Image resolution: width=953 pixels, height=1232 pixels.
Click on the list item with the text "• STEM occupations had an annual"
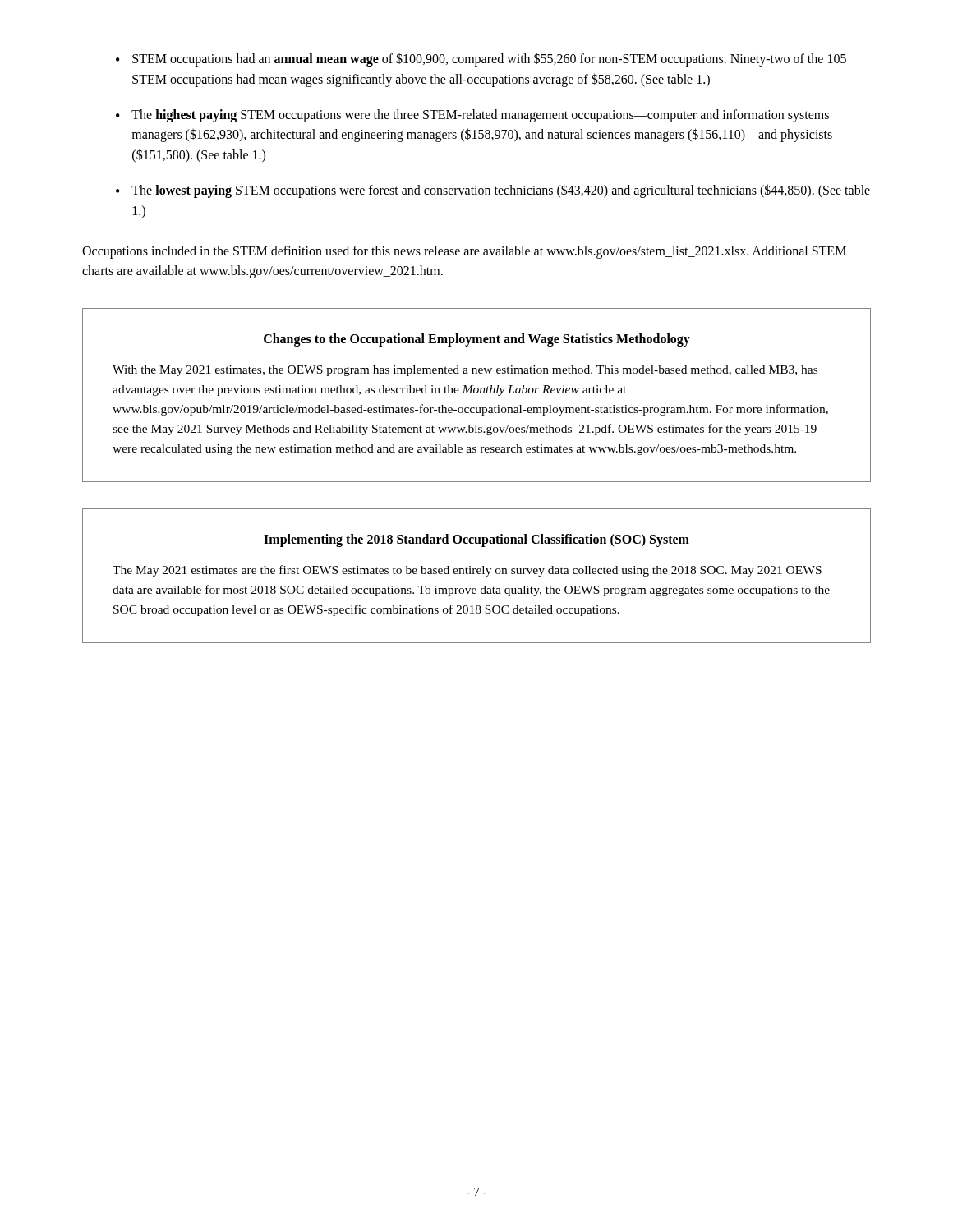pyautogui.click(x=493, y=70)
